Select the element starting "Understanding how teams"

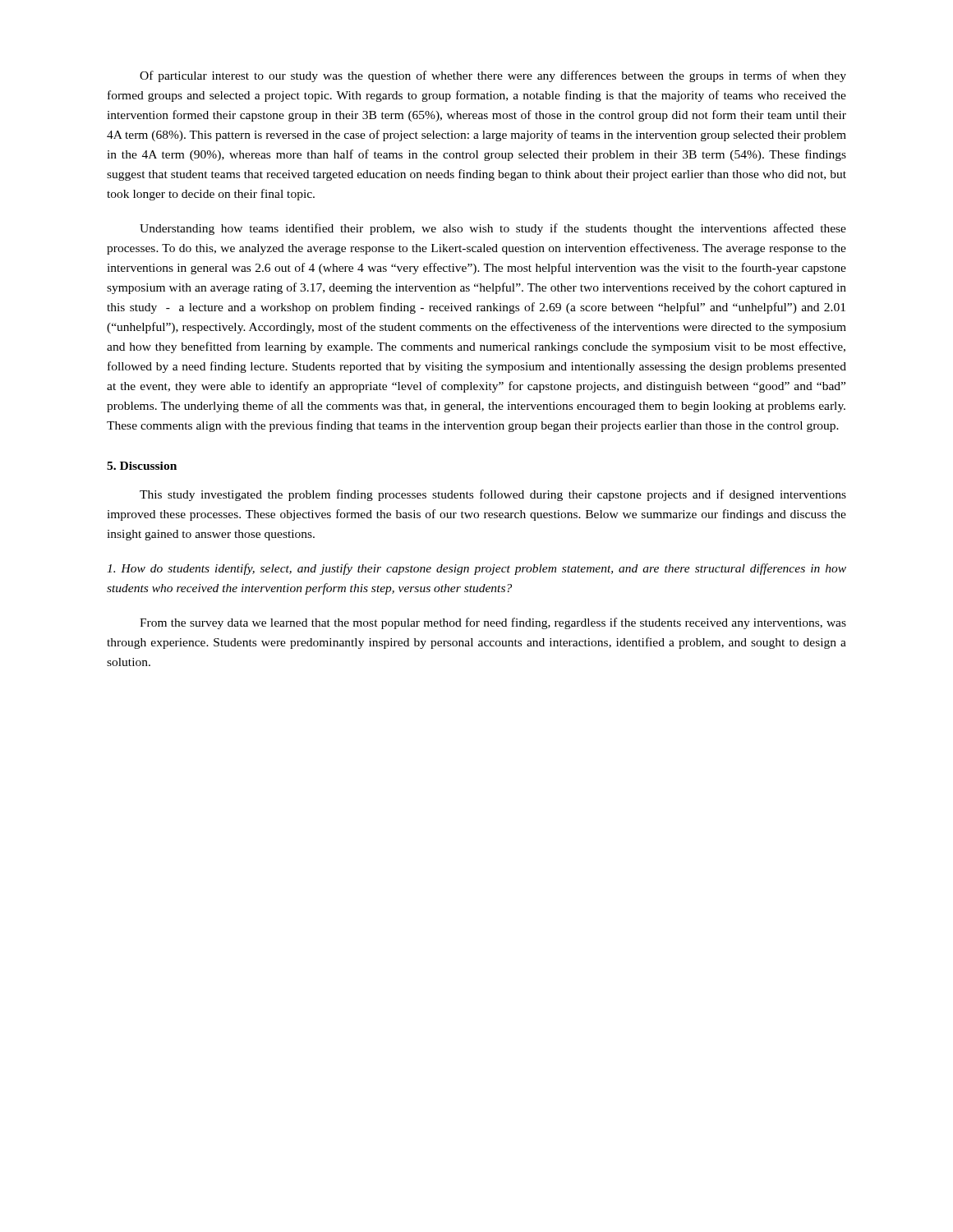476,327
